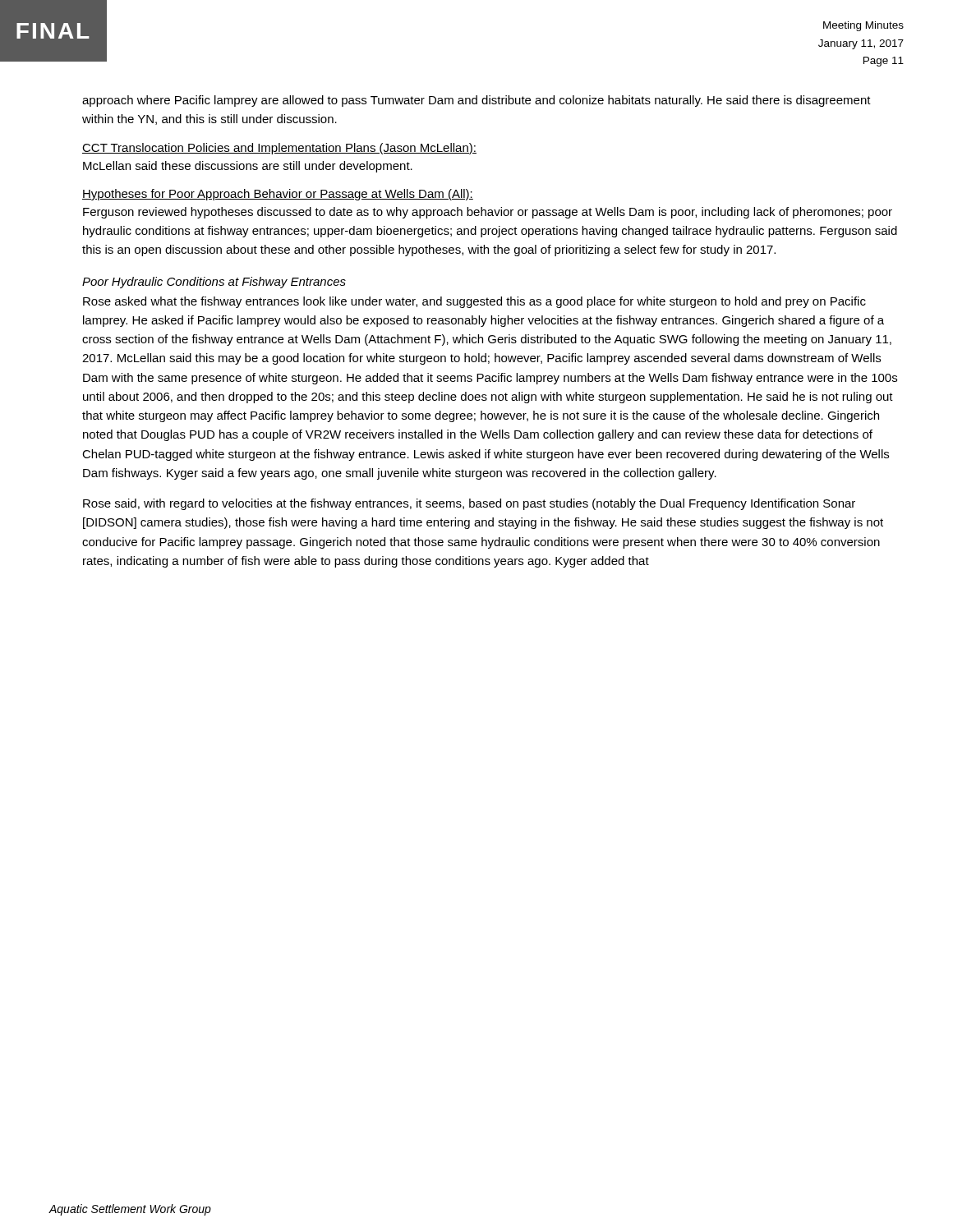Navigate to the element starting "Poor Hydraulic Conditions"
The image size is (953, 1232).
point(214,283)
